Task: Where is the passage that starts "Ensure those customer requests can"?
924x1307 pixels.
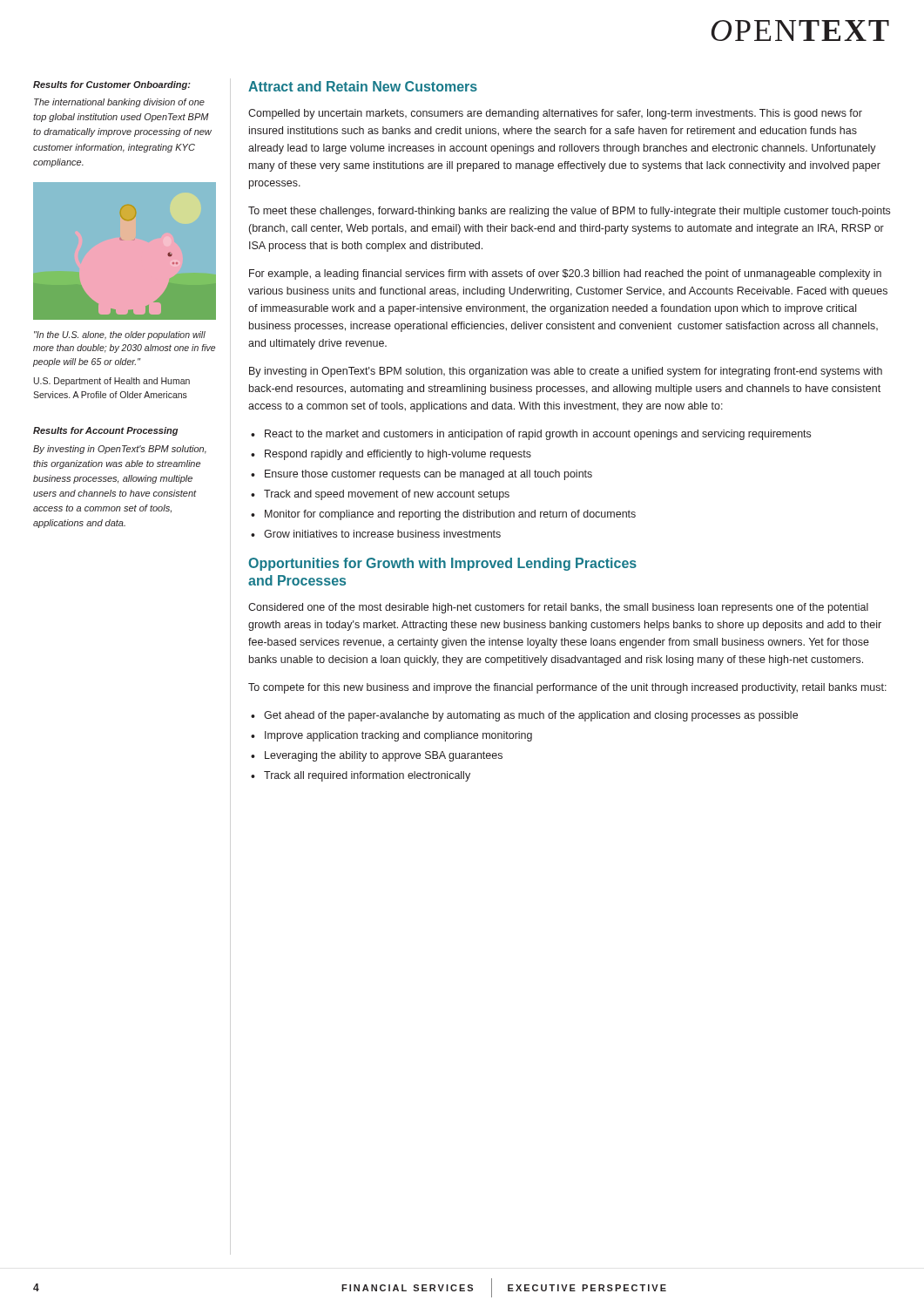Action: [x=428, y=474]
